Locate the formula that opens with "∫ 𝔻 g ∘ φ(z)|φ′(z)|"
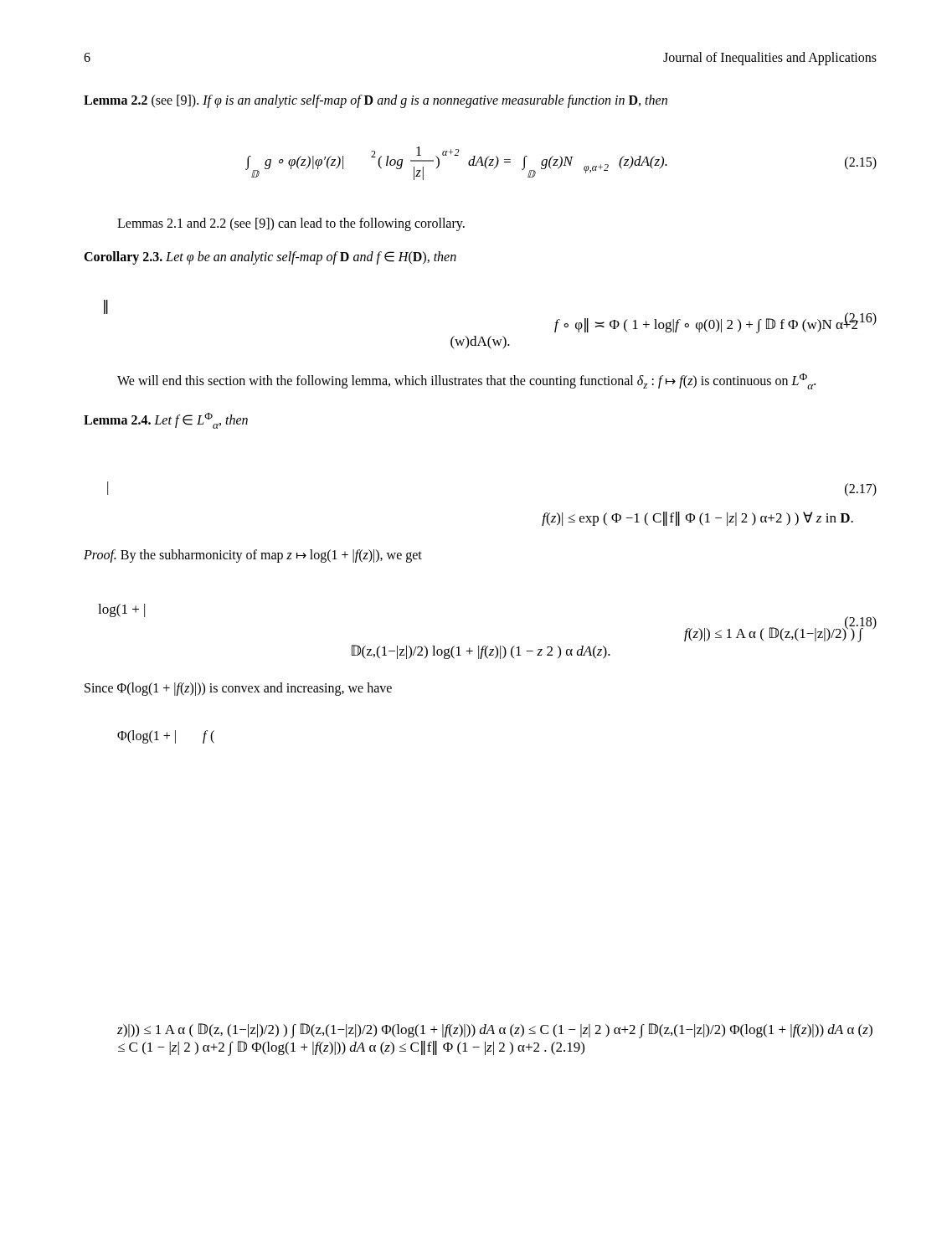 point(561,162)
